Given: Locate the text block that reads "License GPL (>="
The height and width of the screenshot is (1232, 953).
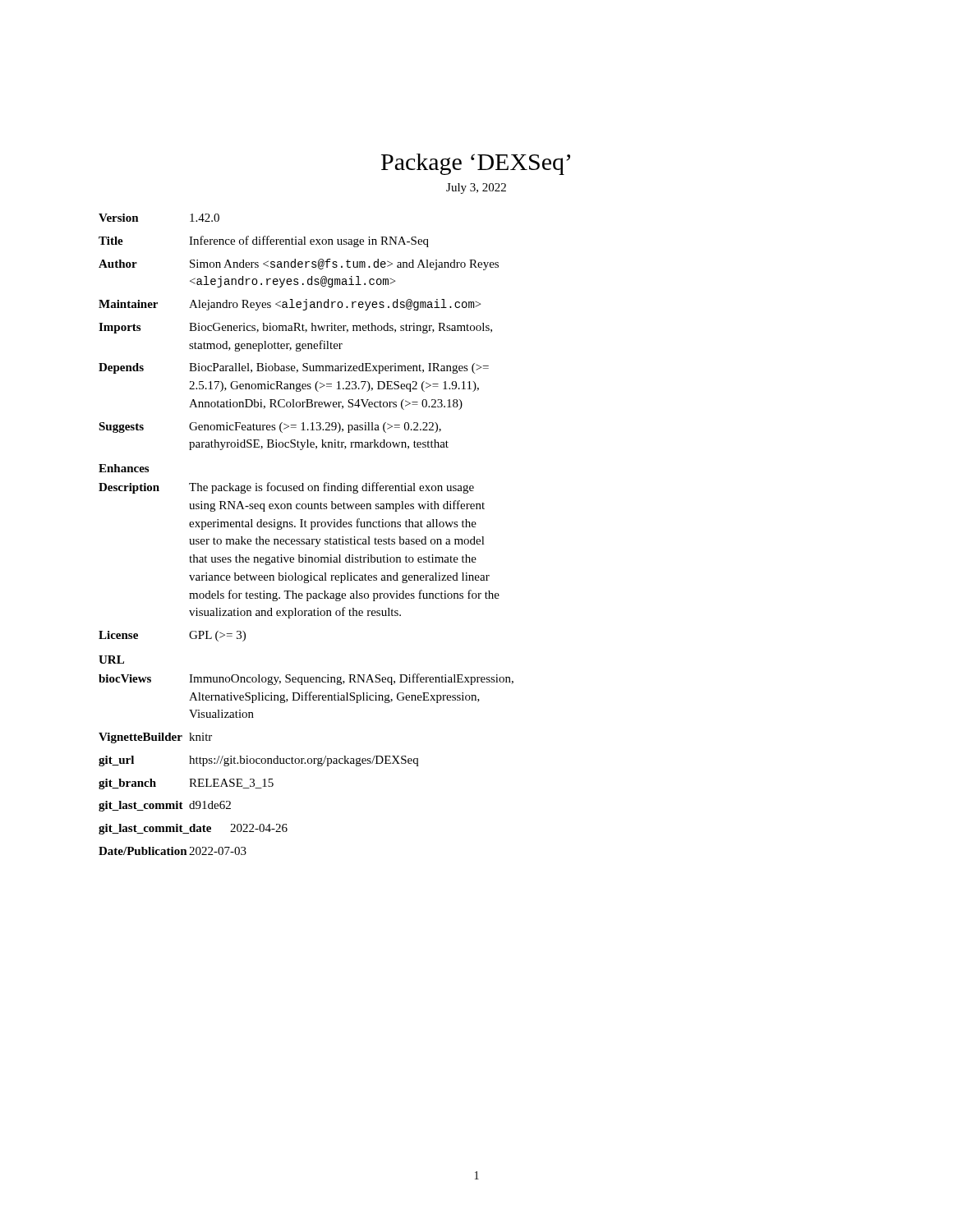Looking at the screenshot, I should click(109, 636).
